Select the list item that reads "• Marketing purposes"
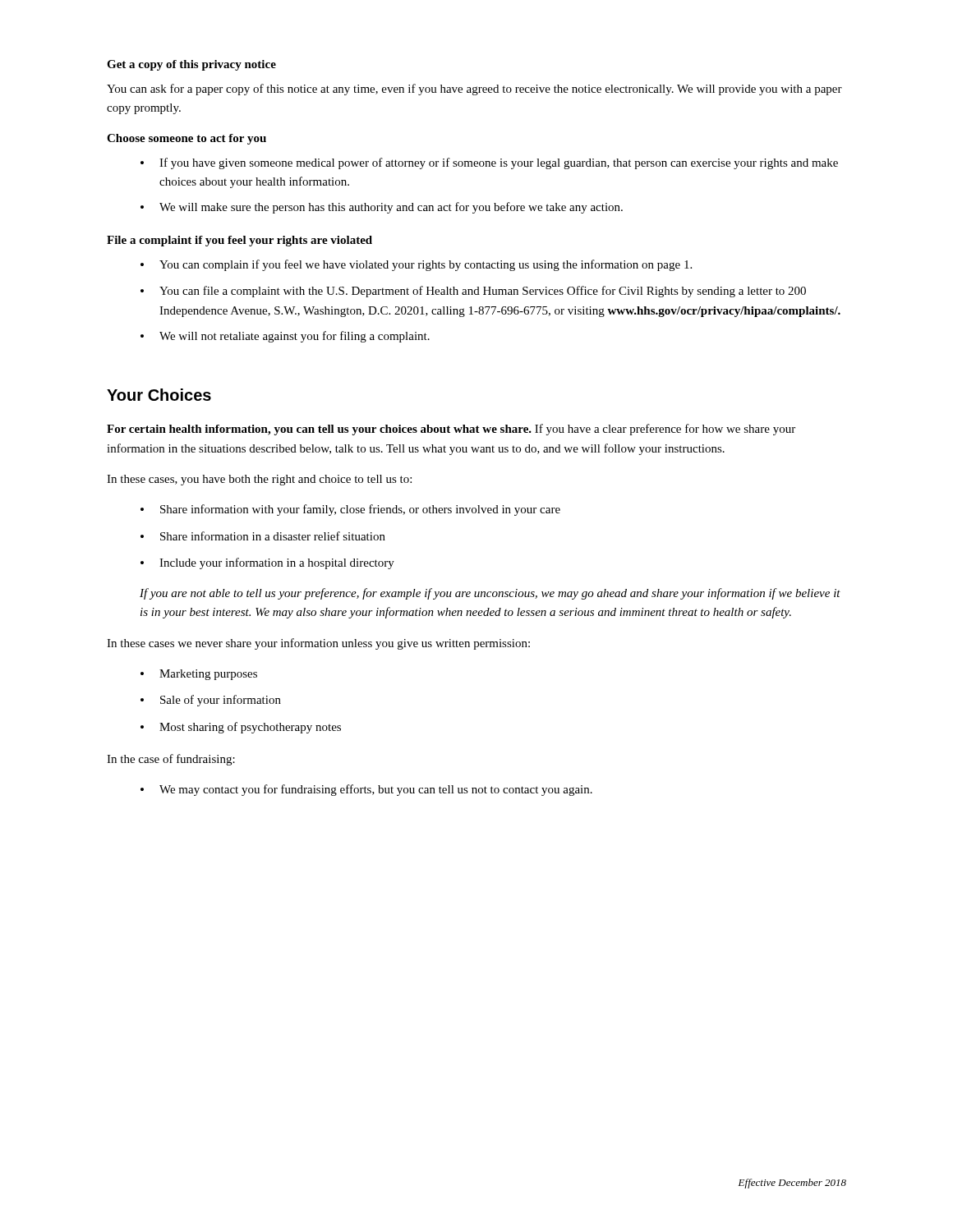 click(199, 675)
